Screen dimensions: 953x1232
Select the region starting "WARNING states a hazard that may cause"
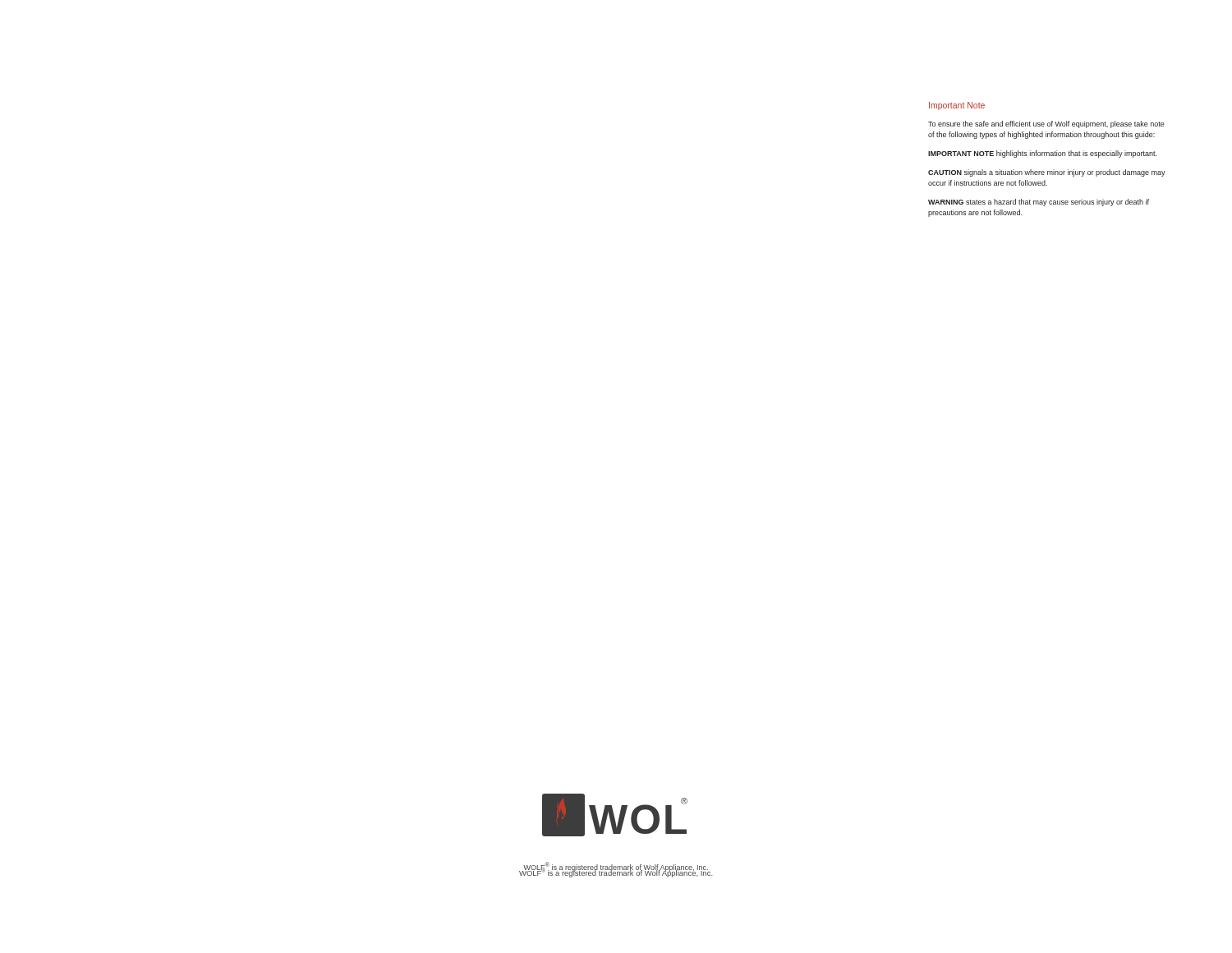tap(1047, 208)
